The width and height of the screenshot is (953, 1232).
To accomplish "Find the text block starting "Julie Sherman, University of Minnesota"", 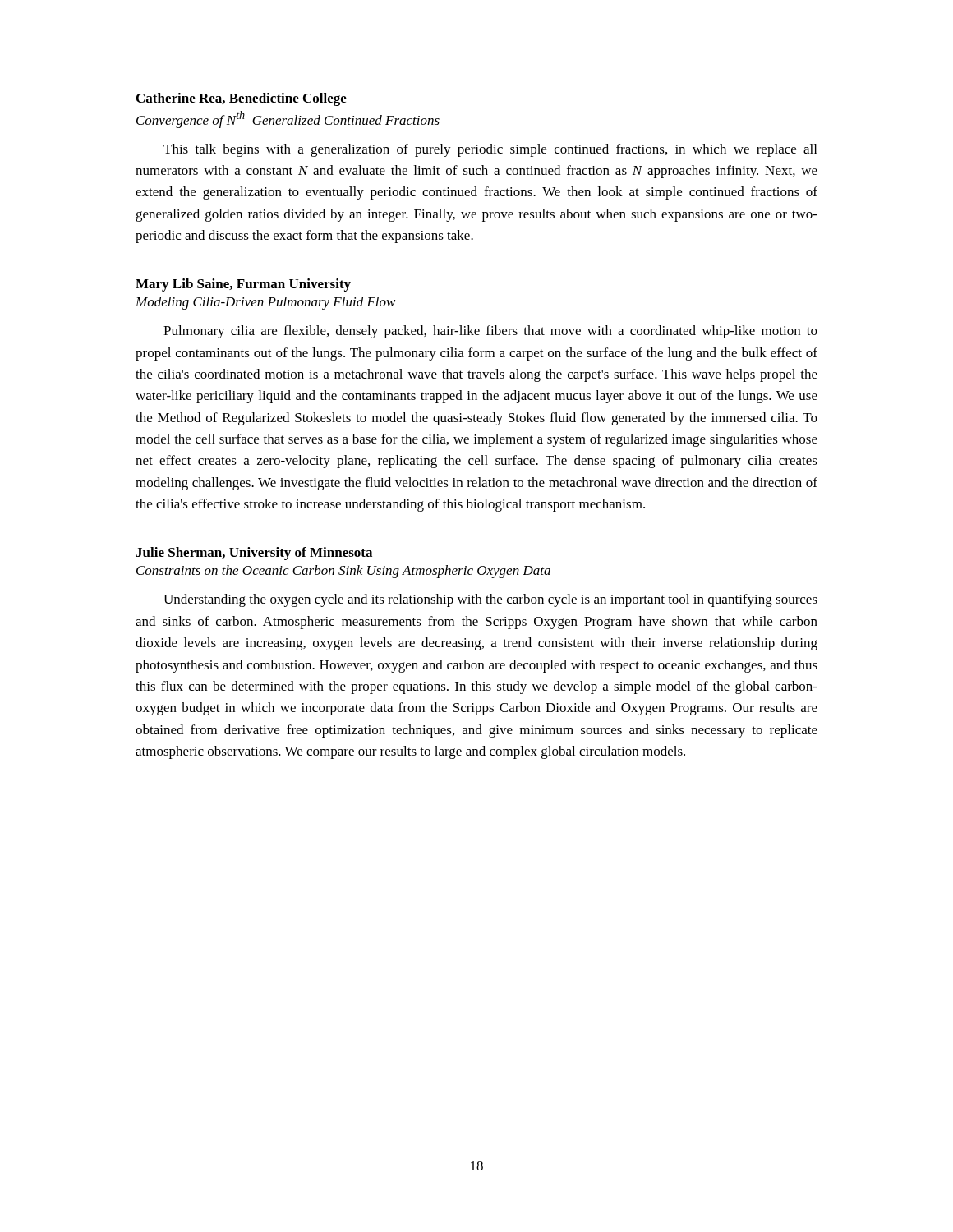I will tap(254, 553).
